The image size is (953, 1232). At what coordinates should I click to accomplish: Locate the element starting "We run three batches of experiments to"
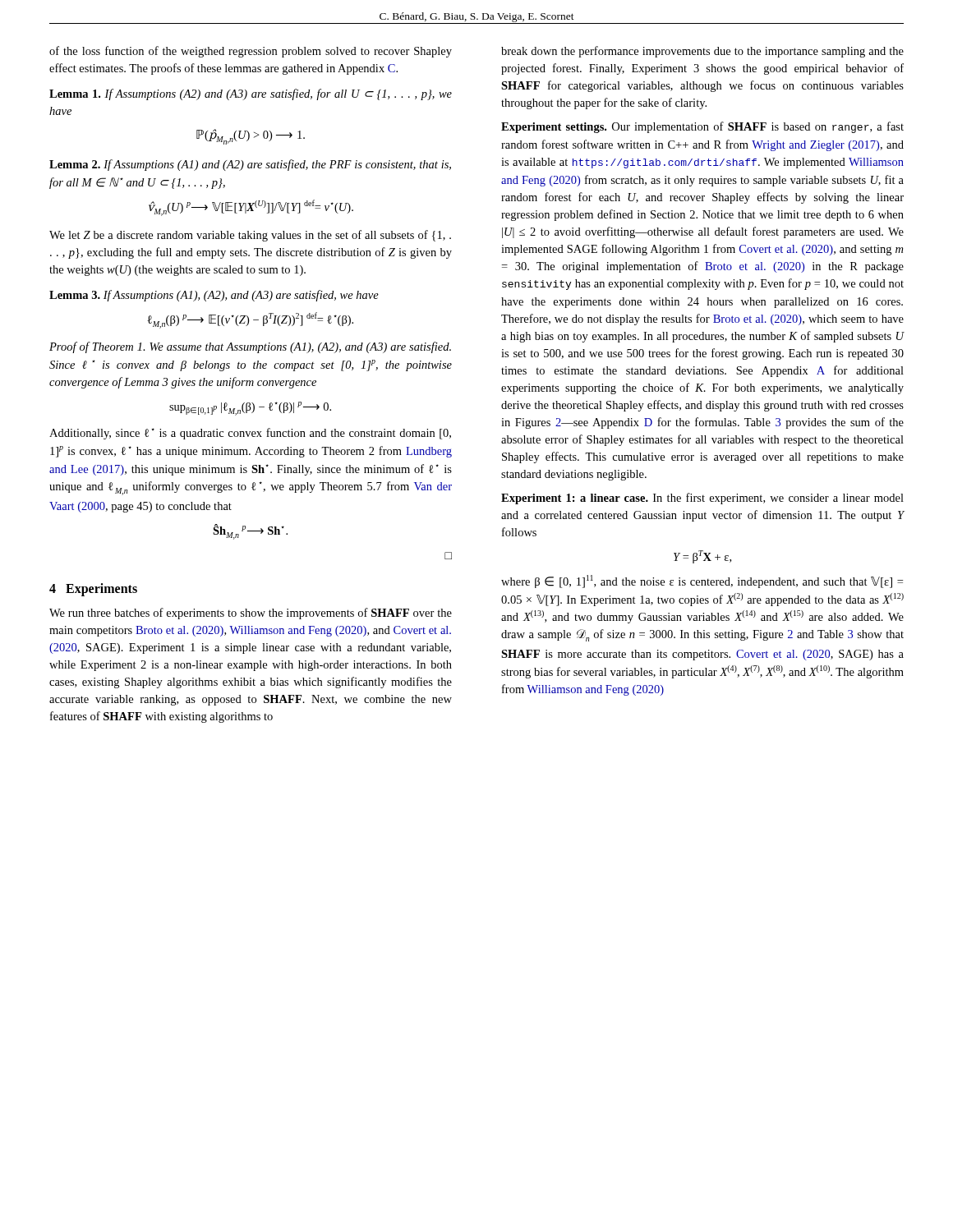click(251, 665)
